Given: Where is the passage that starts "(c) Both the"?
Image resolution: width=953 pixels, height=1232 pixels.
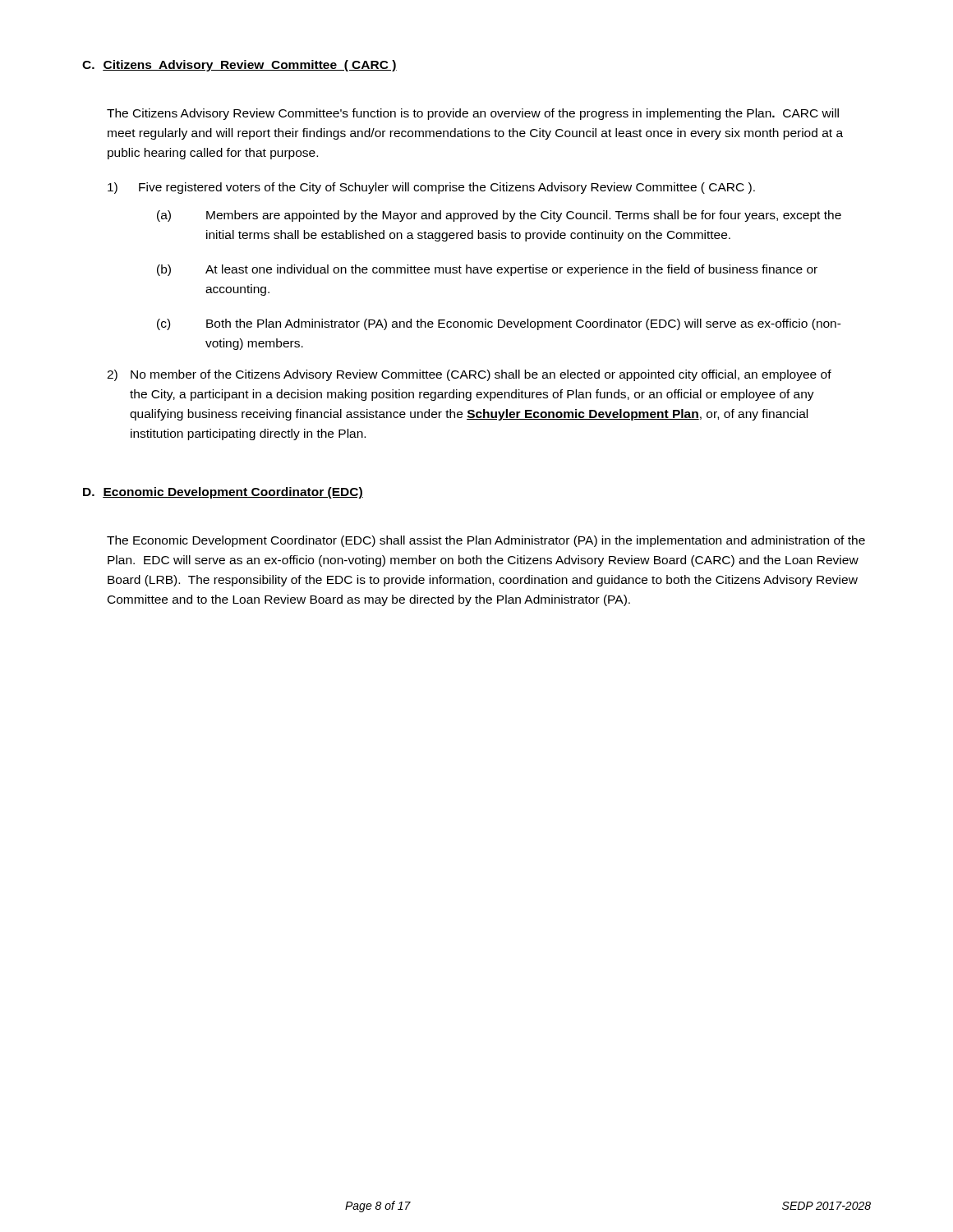Looking at the screenshot, I should point(513,334).
